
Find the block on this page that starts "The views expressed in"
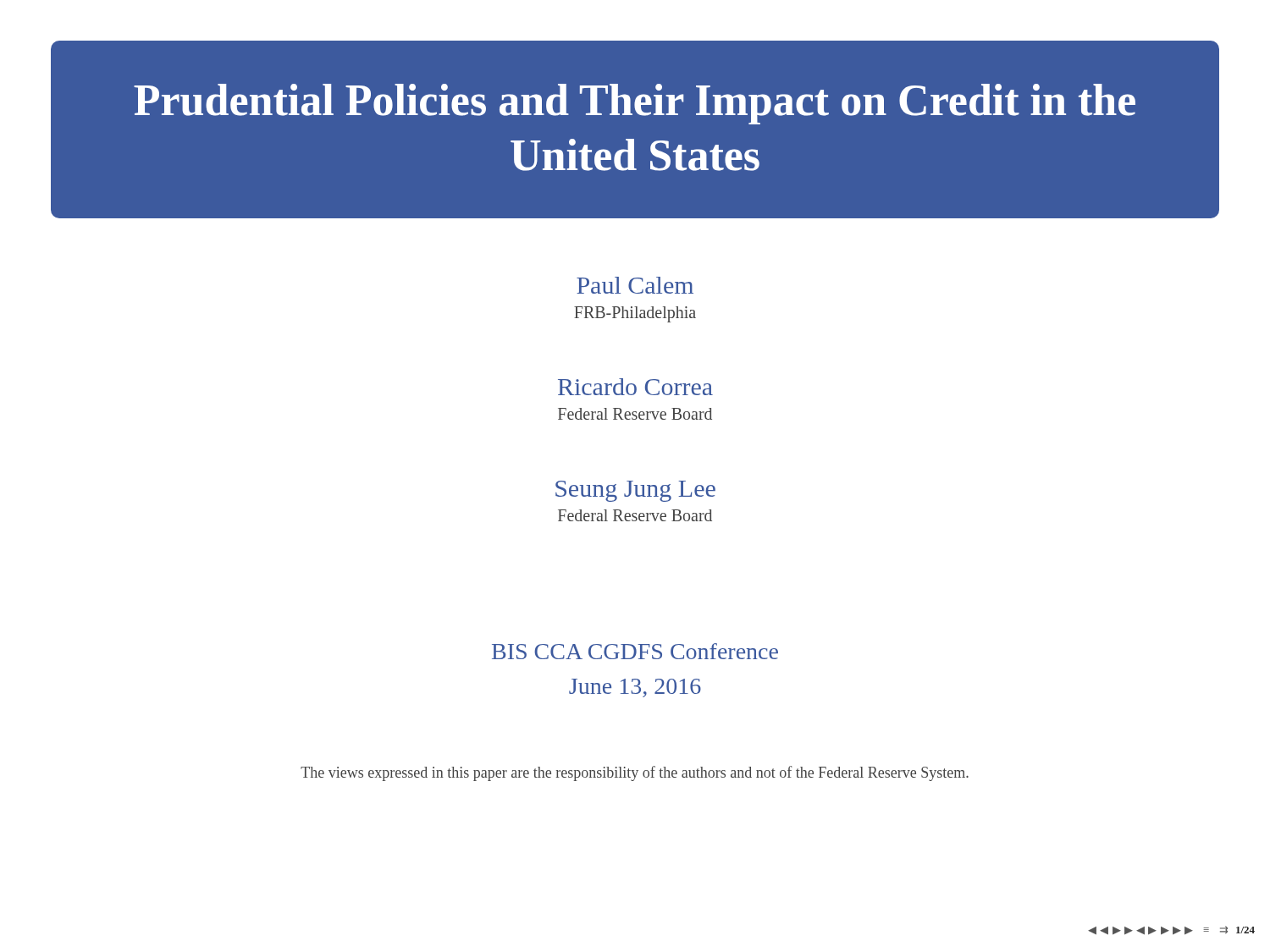point(635,773)
